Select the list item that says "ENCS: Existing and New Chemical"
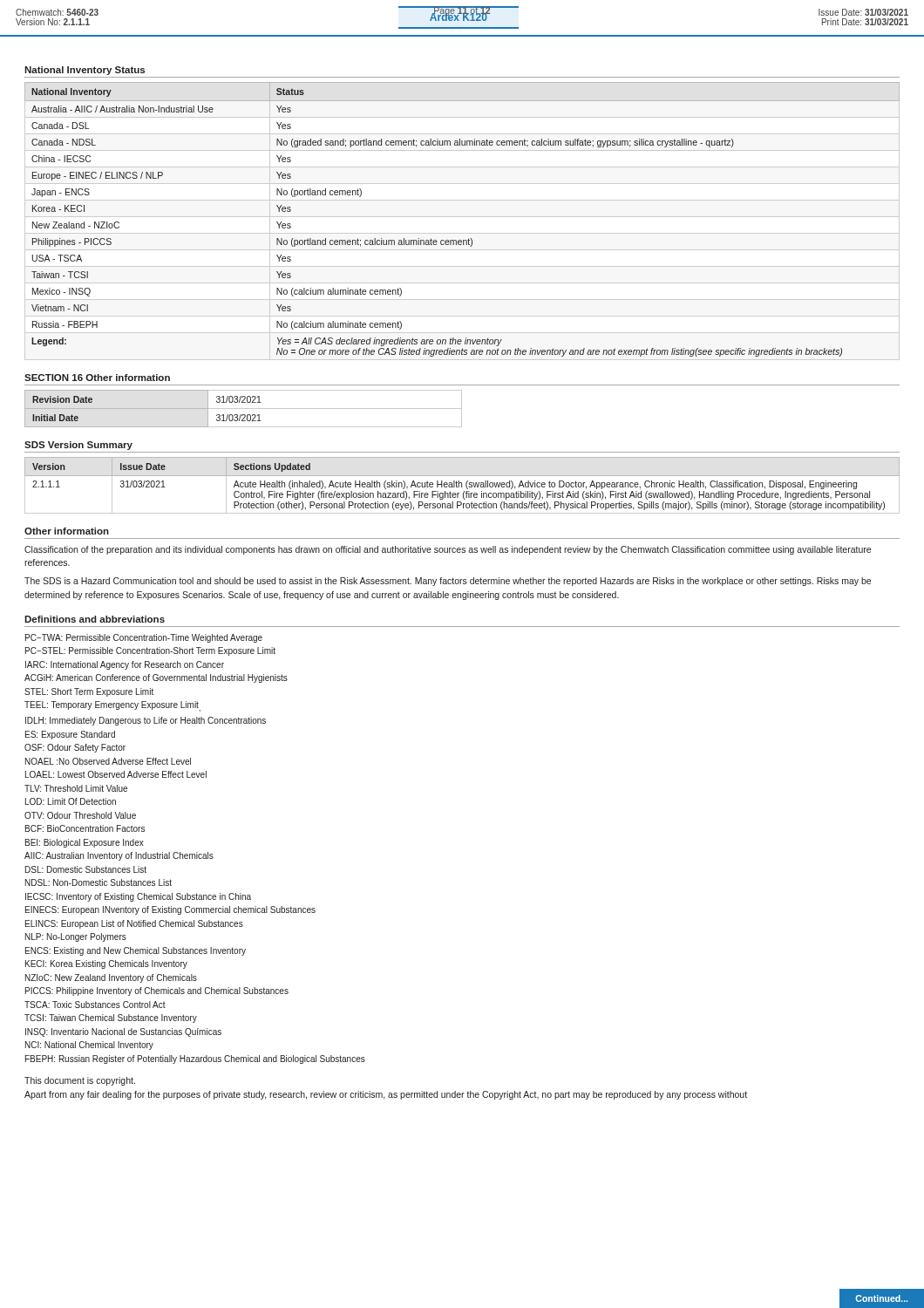The height and width of the screenshot is (1308, 924). click(135, 951)
